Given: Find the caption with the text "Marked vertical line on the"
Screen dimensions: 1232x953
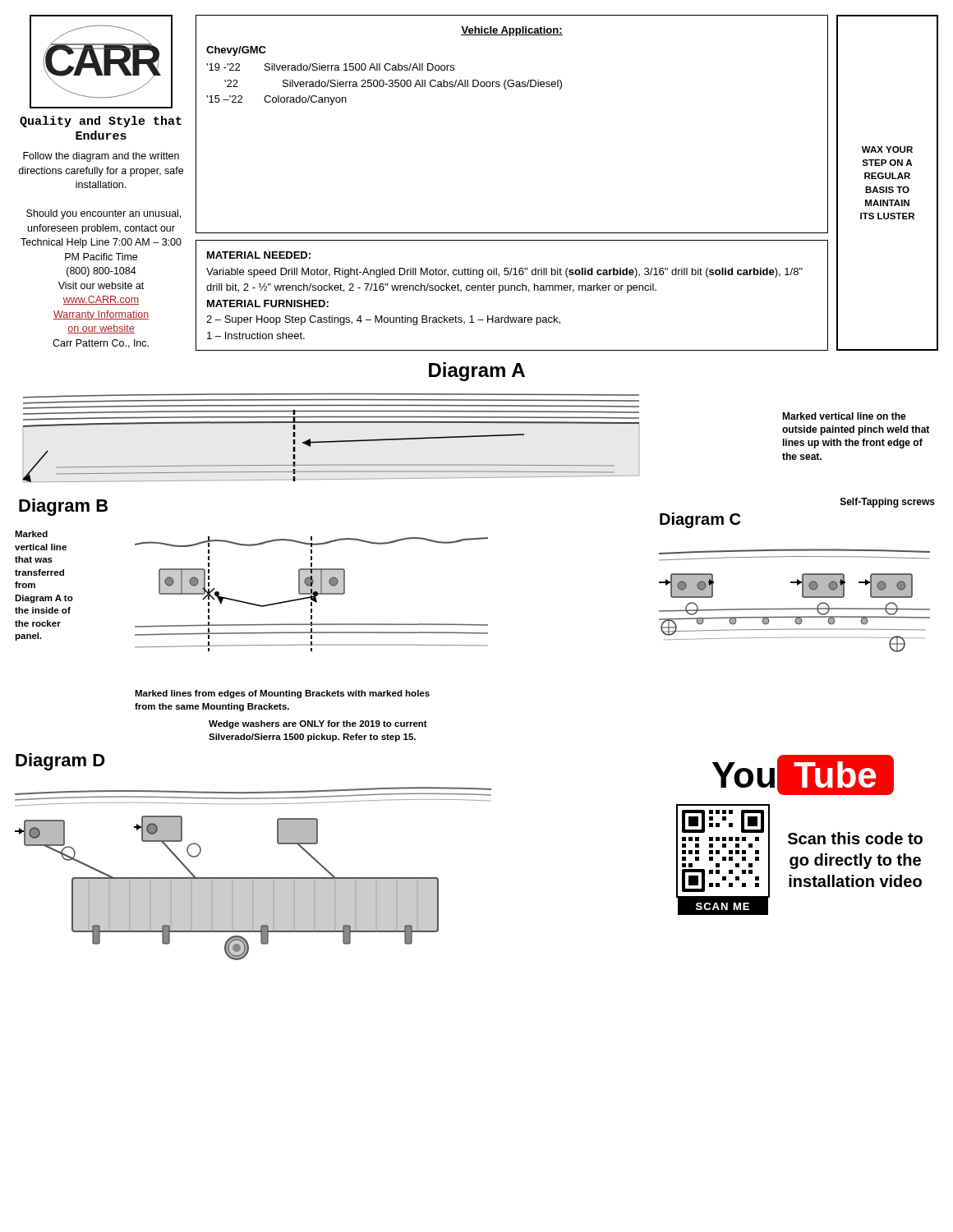Looking at the screenshot, I should 856,436.
